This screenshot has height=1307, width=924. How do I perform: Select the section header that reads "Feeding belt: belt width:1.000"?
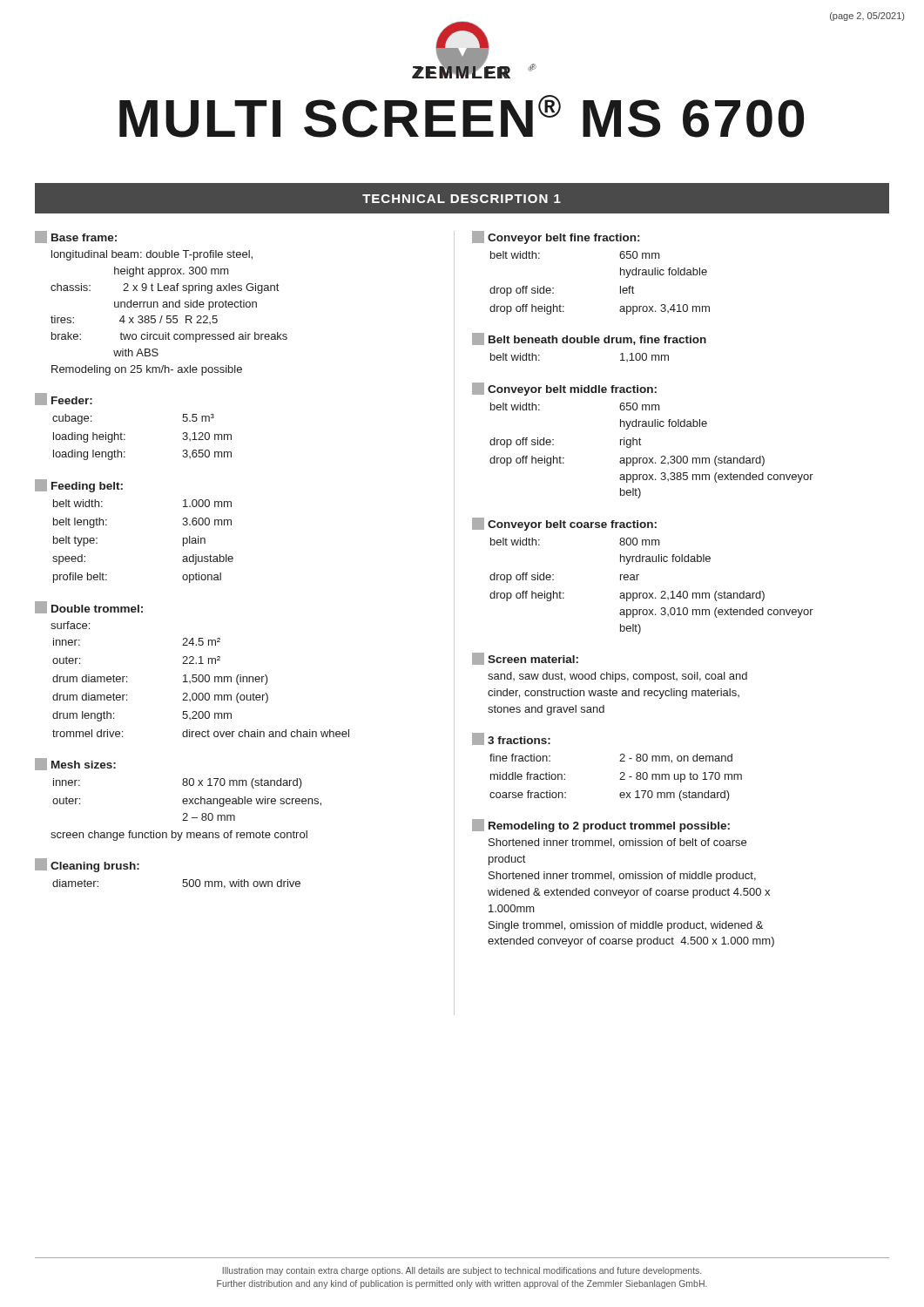[x=236, y=533]
